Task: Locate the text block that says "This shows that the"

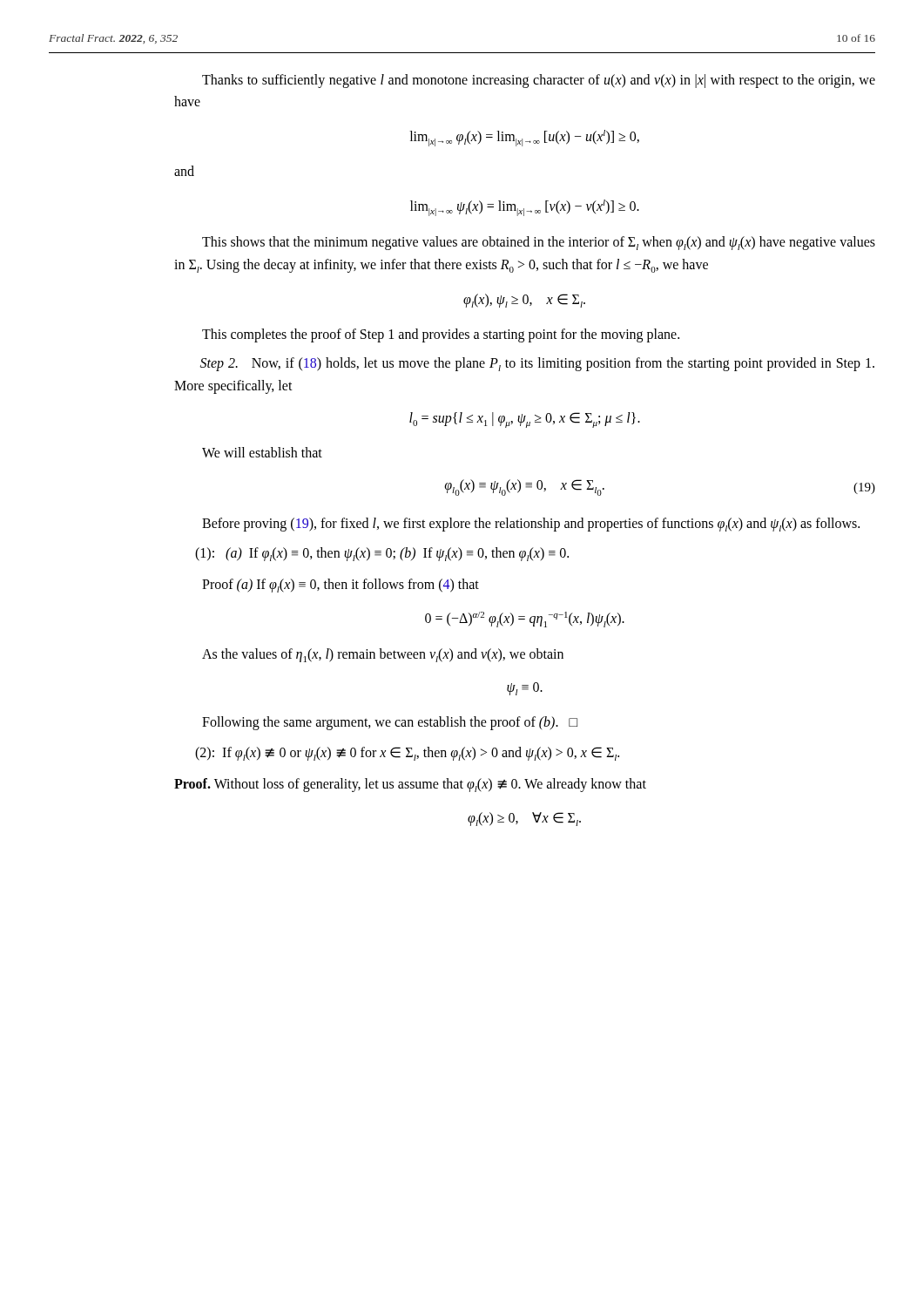Action: coord(525,254)
